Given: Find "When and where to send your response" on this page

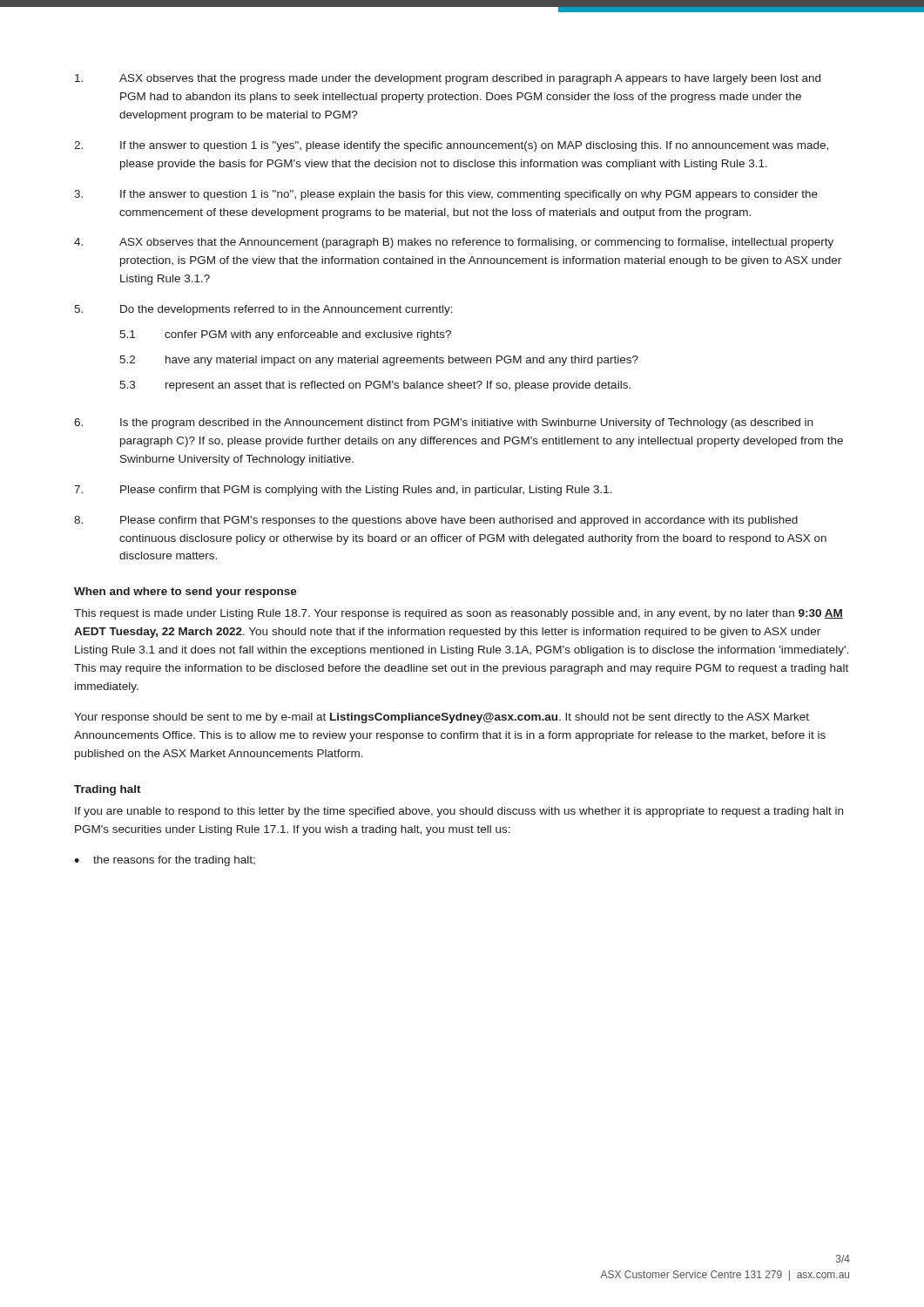Looking at the screenshot, I should pos(185,592).
